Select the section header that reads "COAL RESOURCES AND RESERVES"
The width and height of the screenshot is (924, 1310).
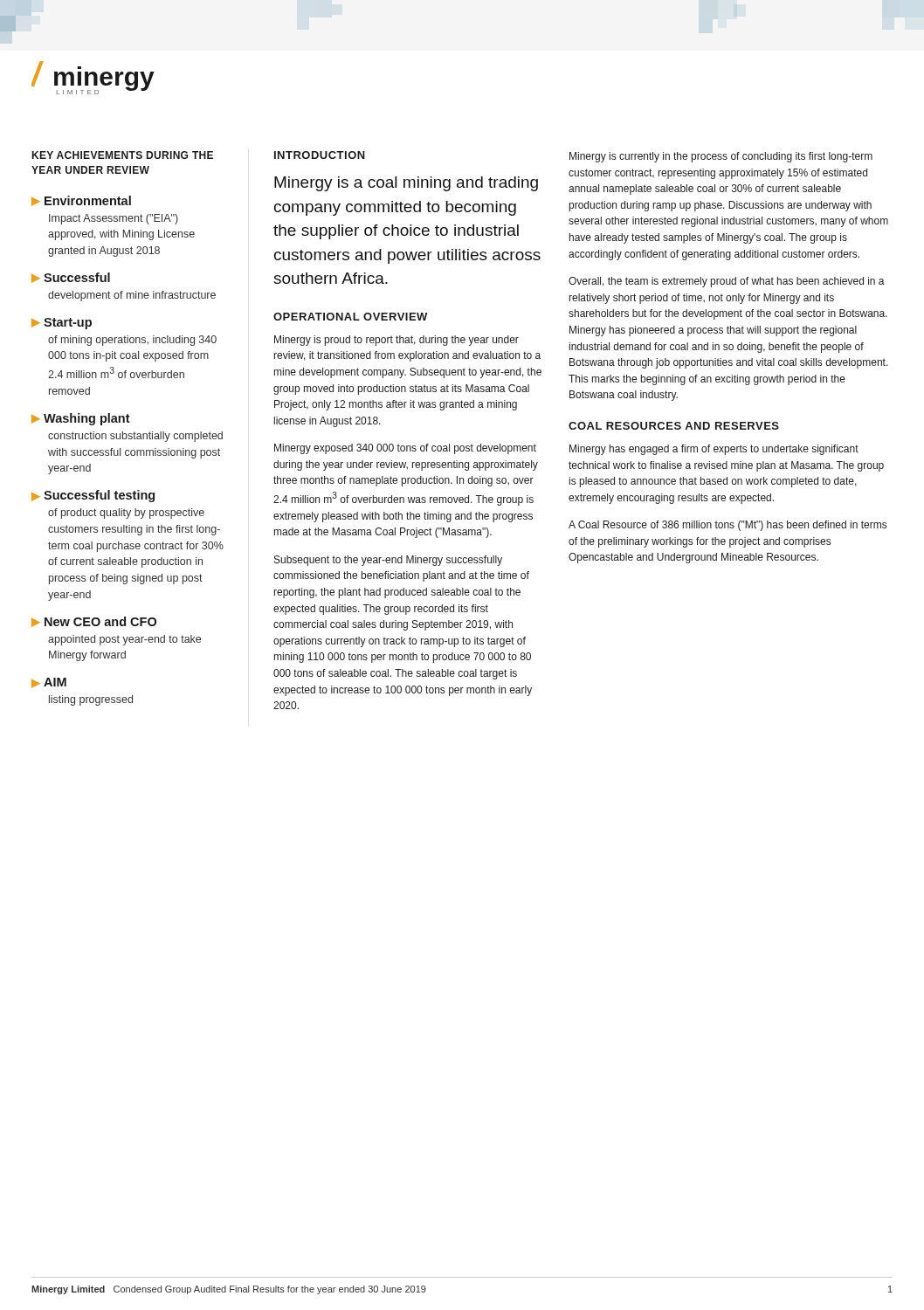[x=674, y=426]
